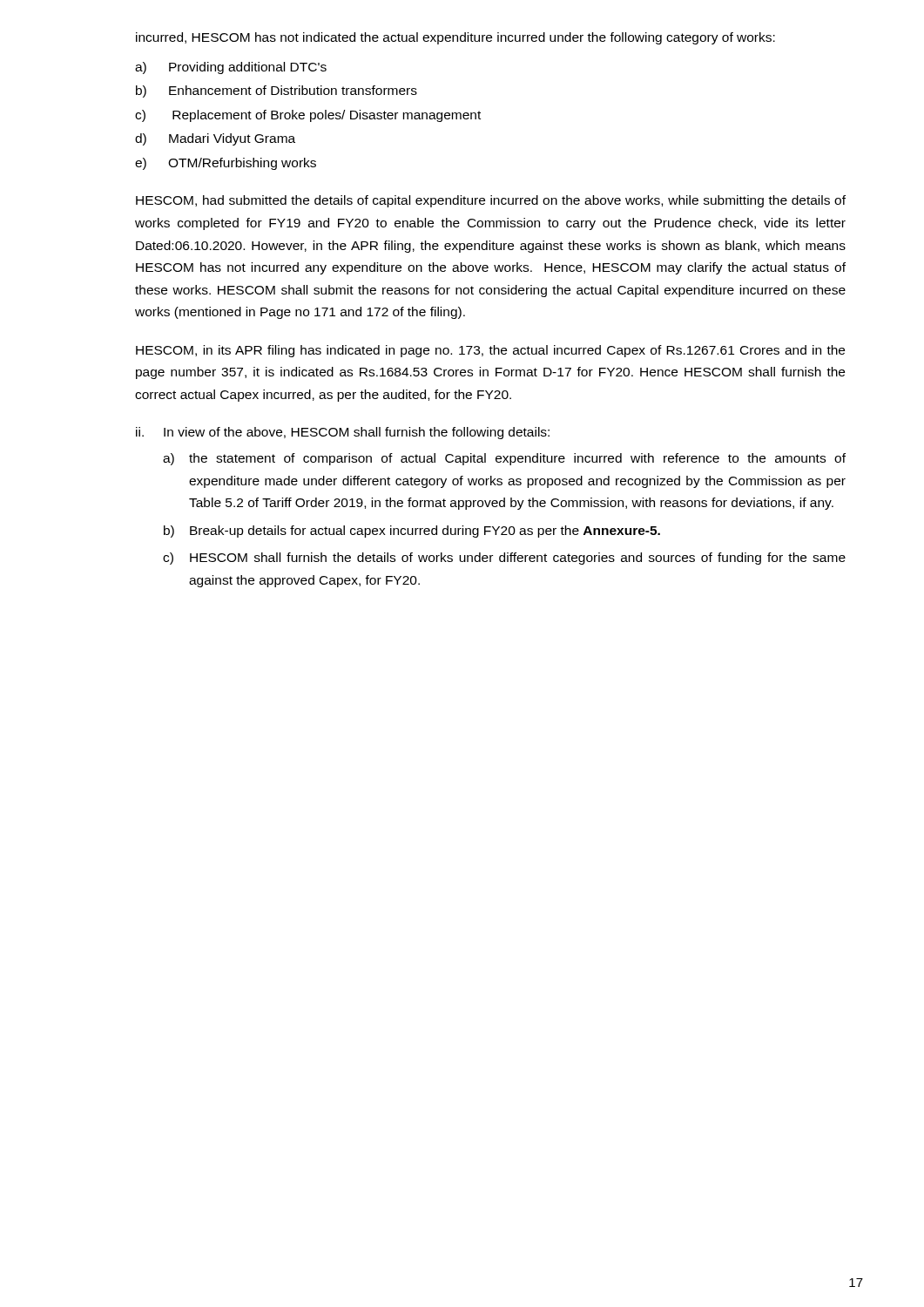Screen dimensions: 1307x924
Task: Where is the passage that starts "incurred, HESCOM has"?
Action: click(455, 37)
